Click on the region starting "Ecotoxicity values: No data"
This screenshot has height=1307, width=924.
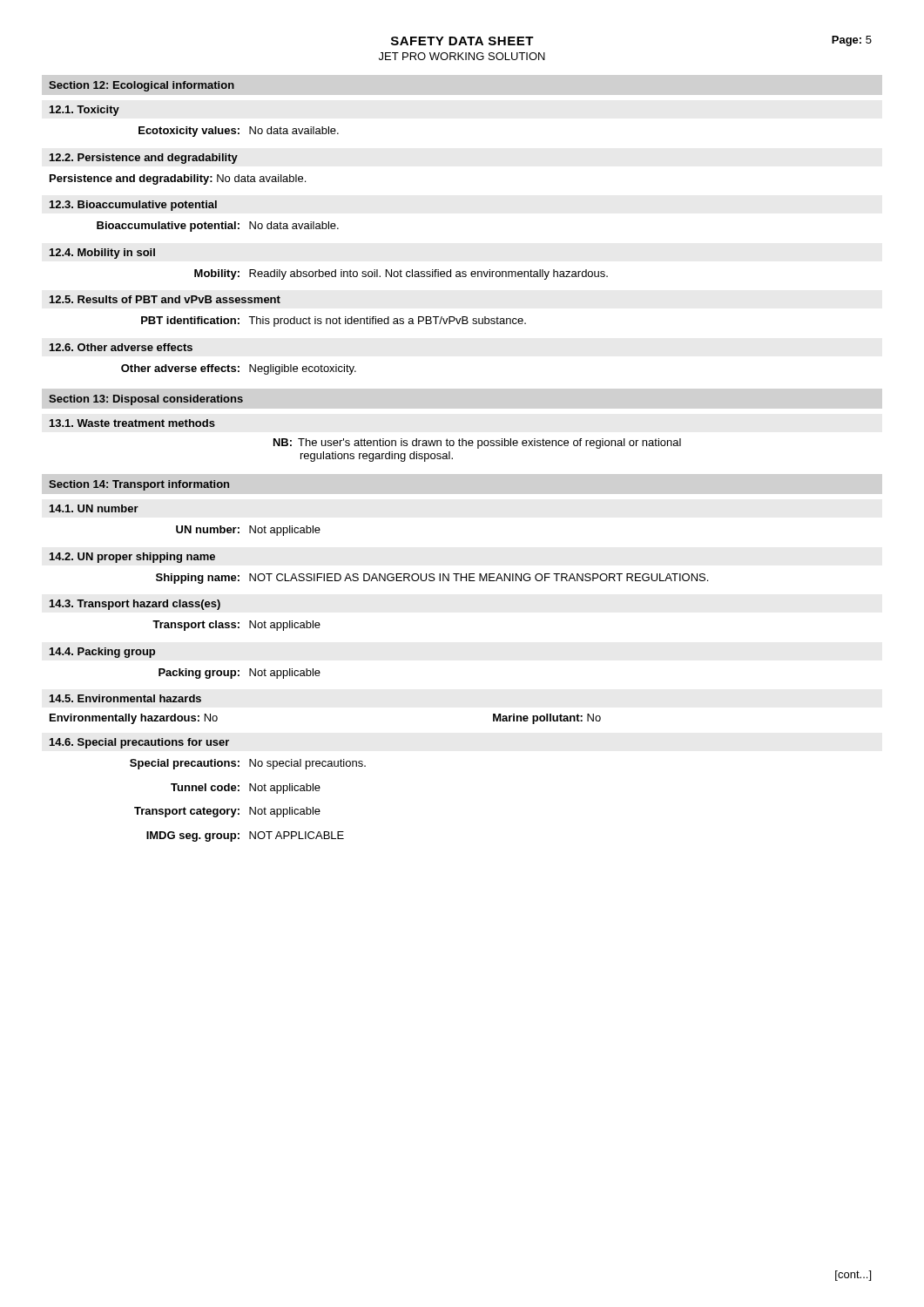[x=194, y=130]
